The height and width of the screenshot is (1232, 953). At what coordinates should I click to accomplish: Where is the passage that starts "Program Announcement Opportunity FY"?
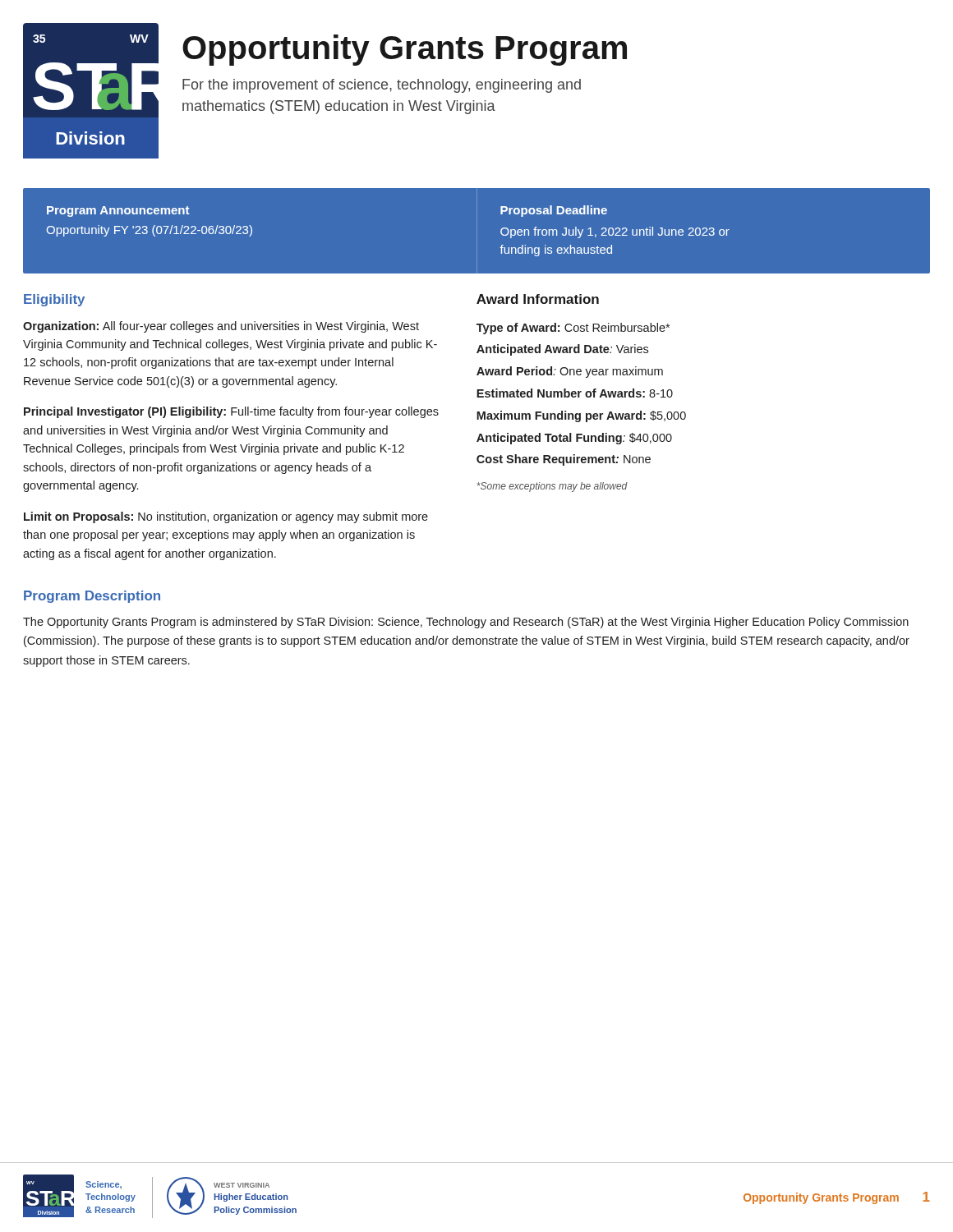[x=250, y=220]
